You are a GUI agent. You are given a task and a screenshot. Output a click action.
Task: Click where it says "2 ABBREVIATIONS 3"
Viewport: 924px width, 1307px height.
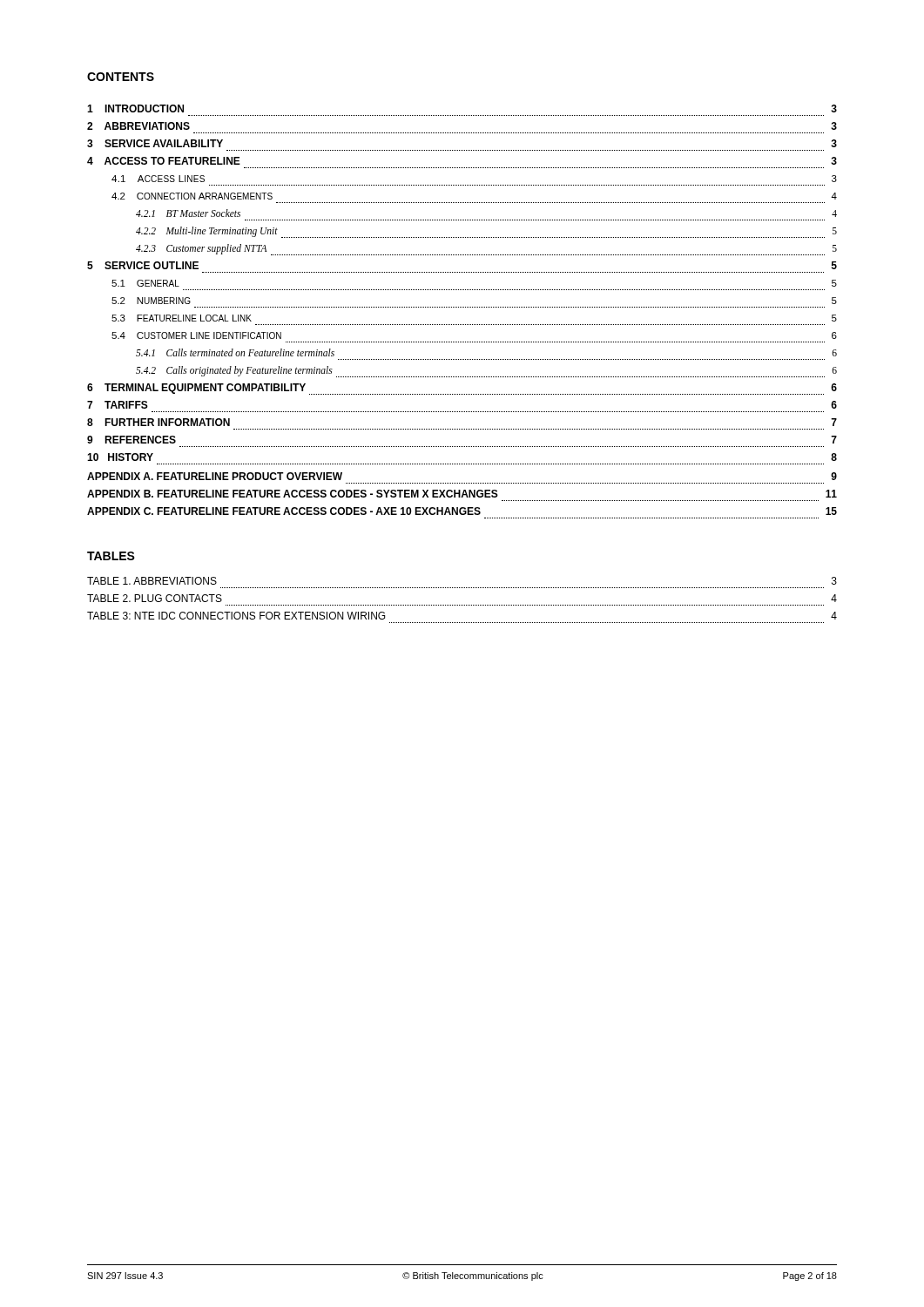point(462,128)
